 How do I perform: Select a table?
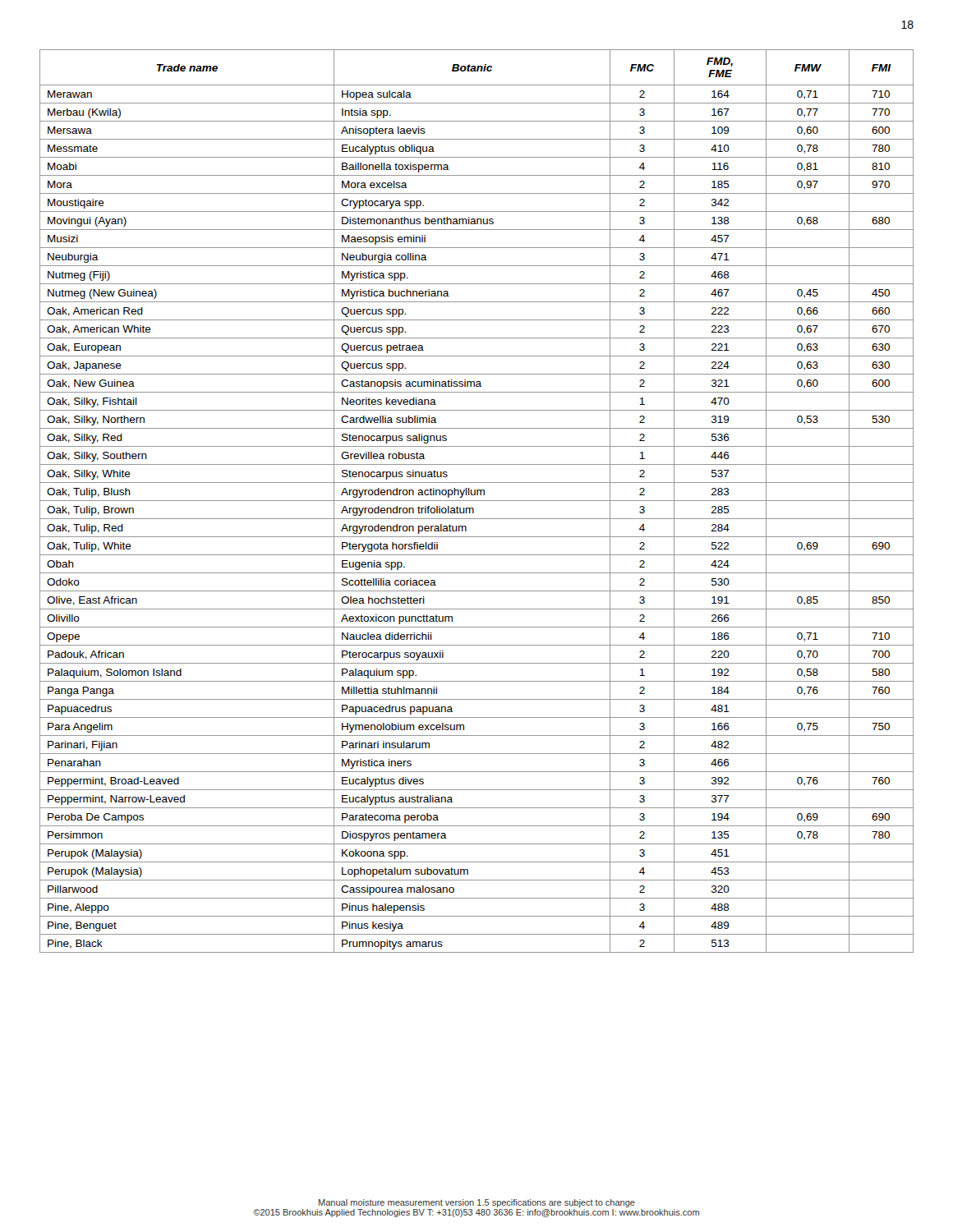click(476, 501)
